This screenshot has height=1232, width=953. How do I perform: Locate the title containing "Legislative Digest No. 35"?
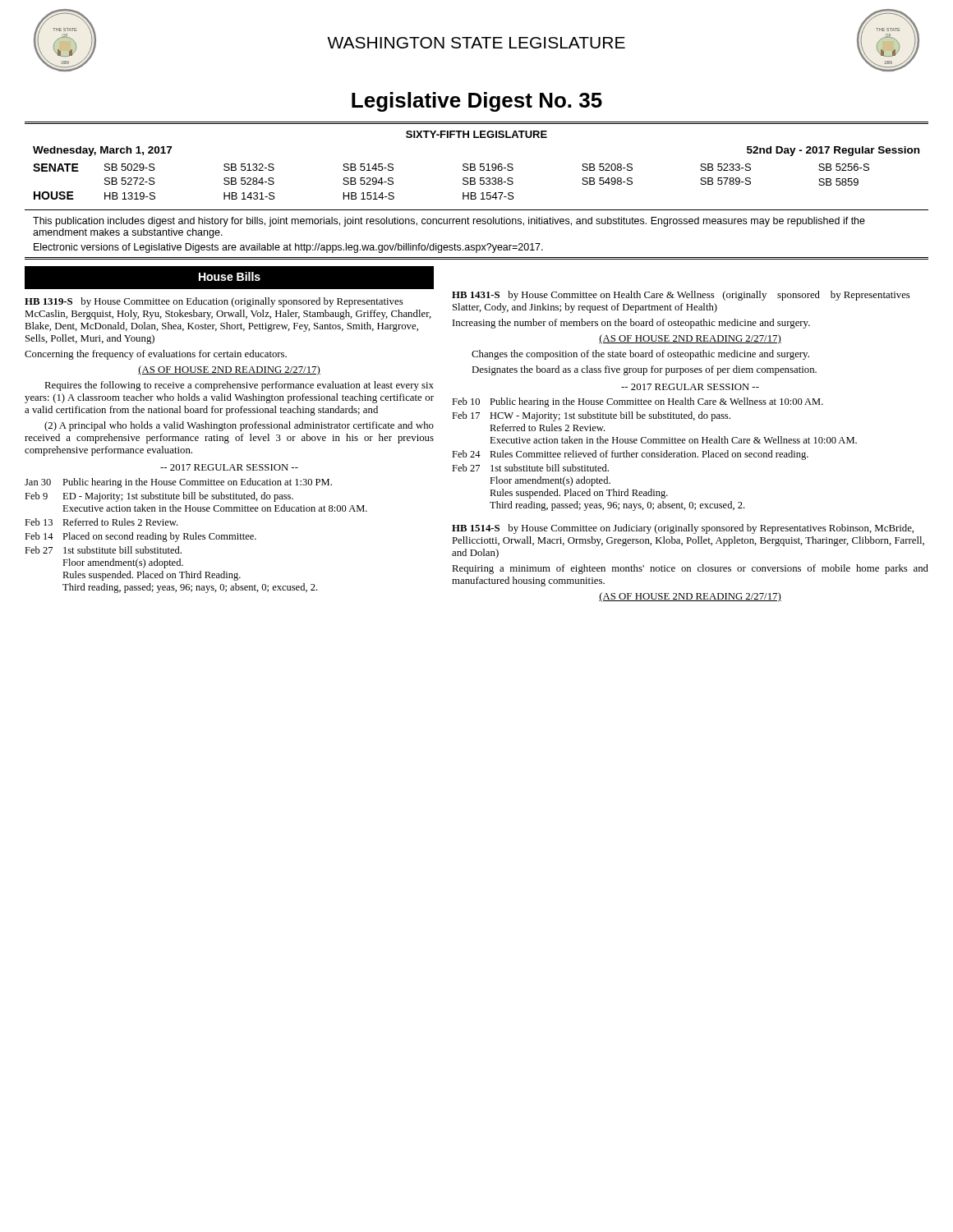coord(476,100)
